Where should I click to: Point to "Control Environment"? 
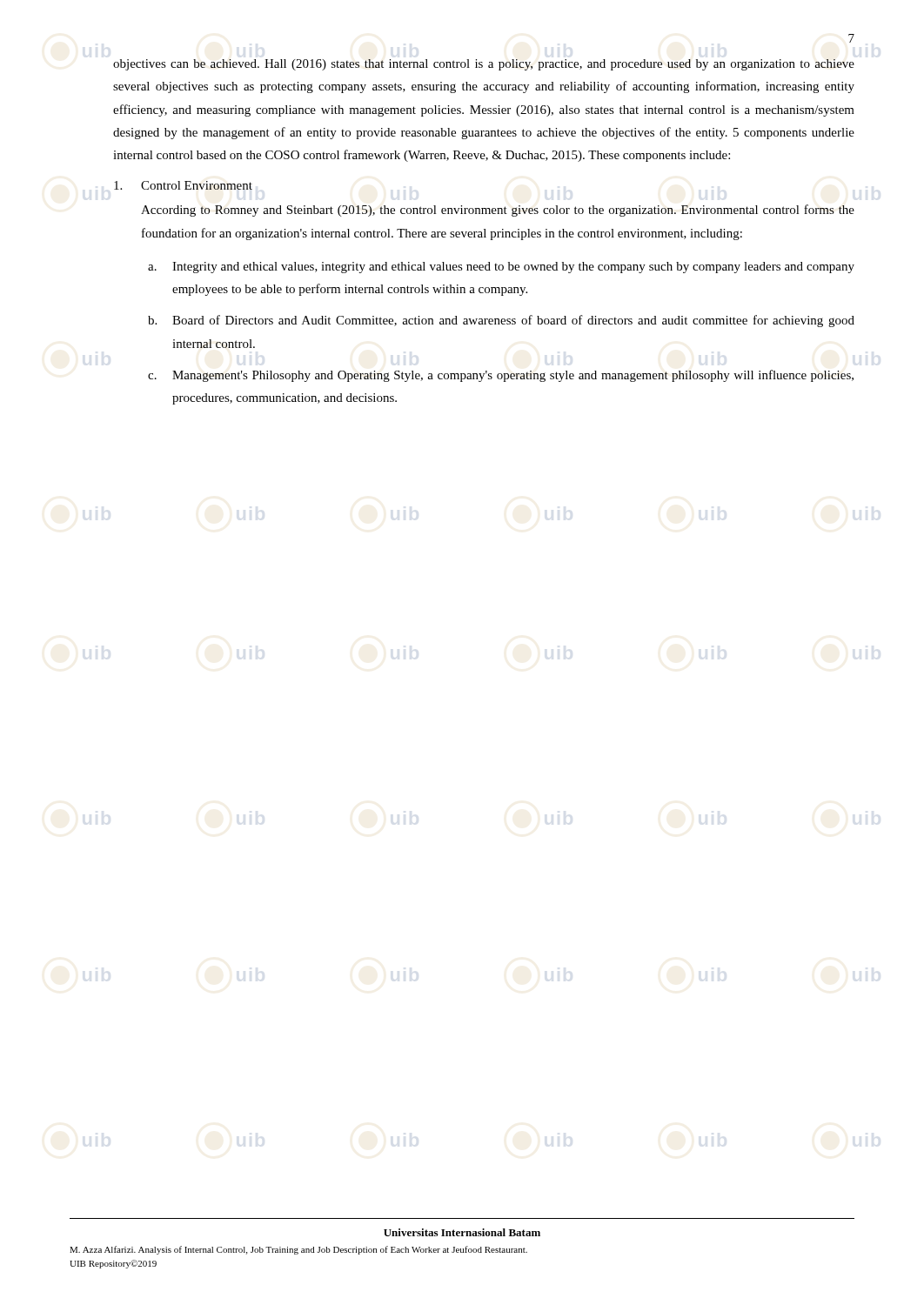click(183, 185)
